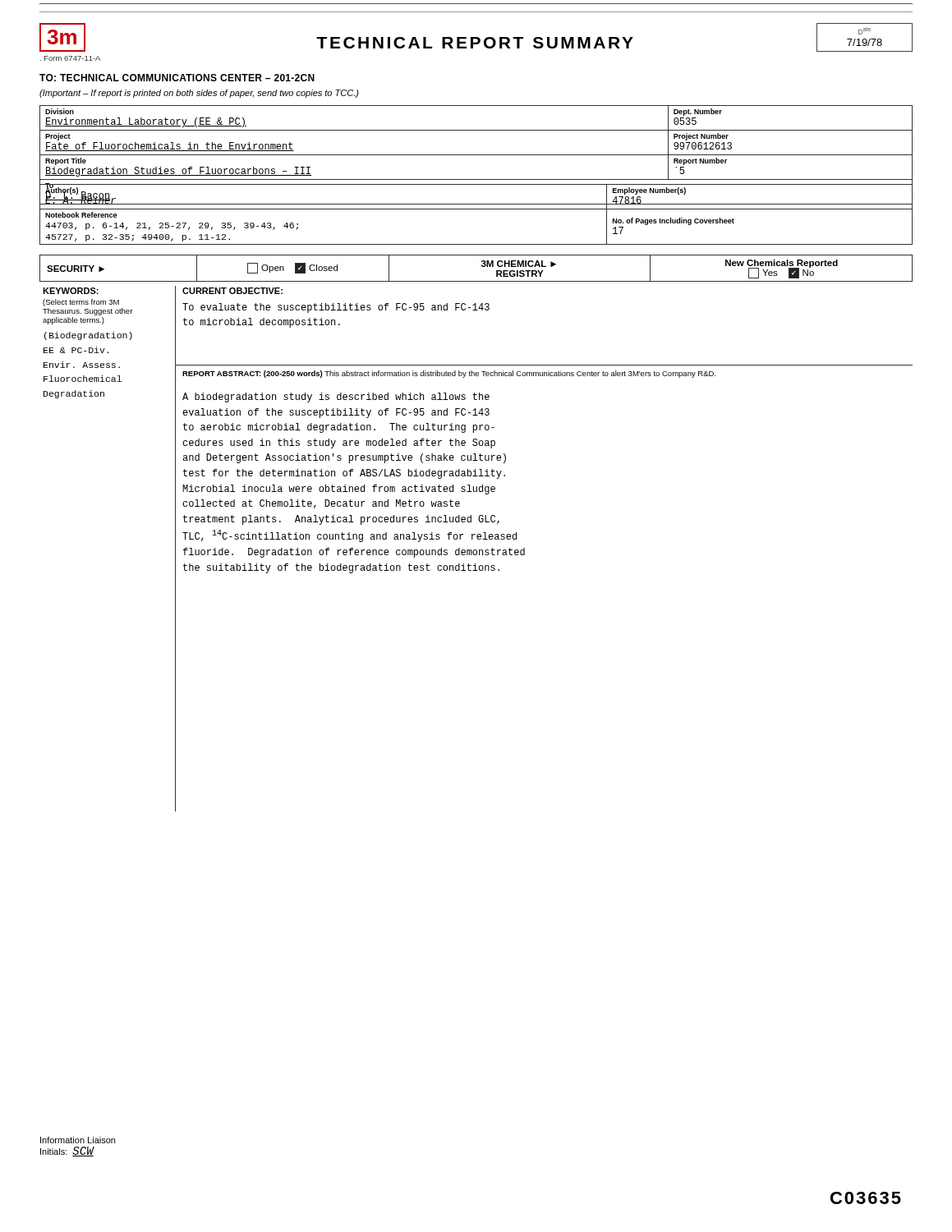Find the table that mentions "Author(s) E. A. Reiner"
This screenshot has width=952, height=1232.
point(476,214)
